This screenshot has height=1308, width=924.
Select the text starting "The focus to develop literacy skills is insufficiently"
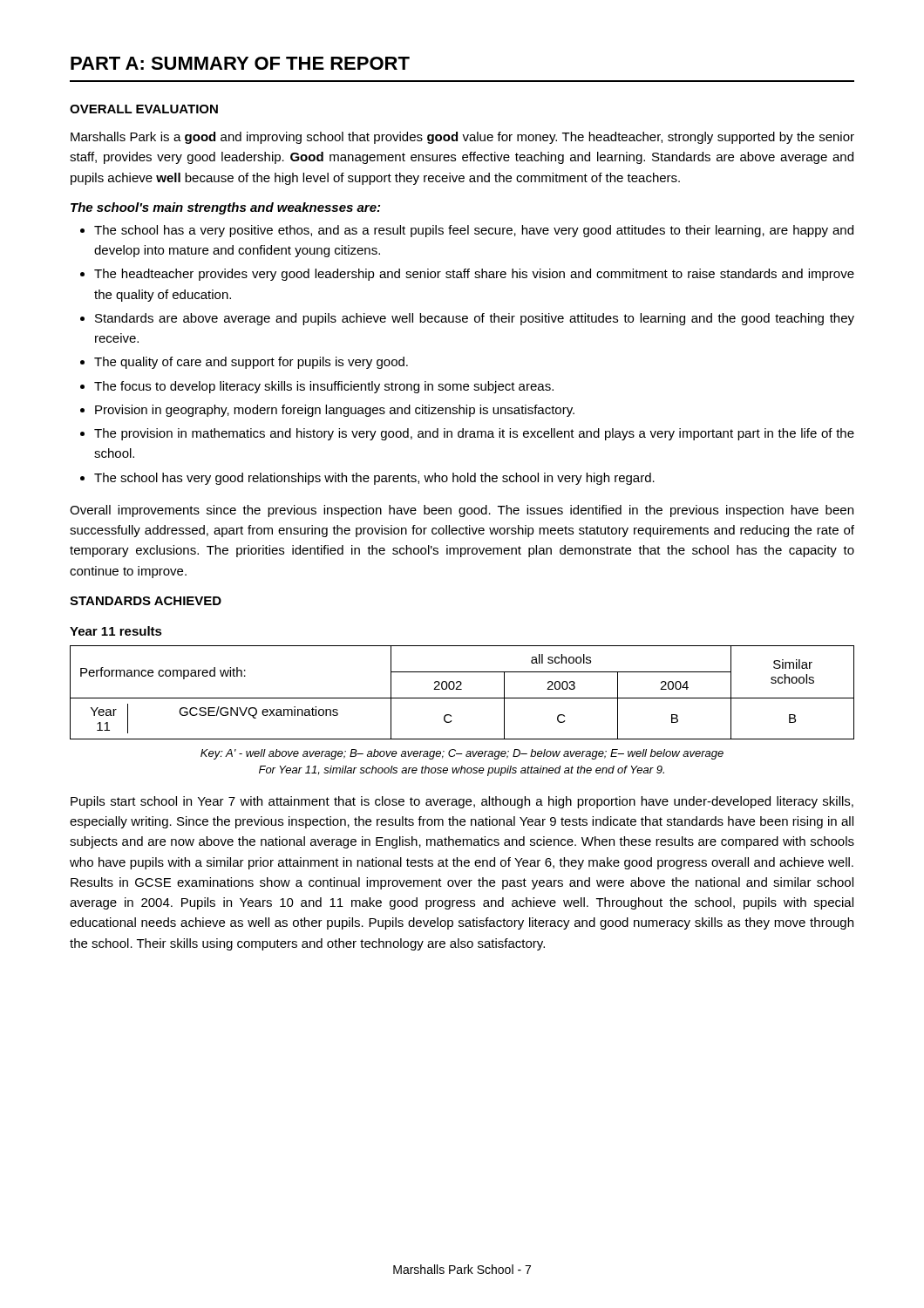324,385
